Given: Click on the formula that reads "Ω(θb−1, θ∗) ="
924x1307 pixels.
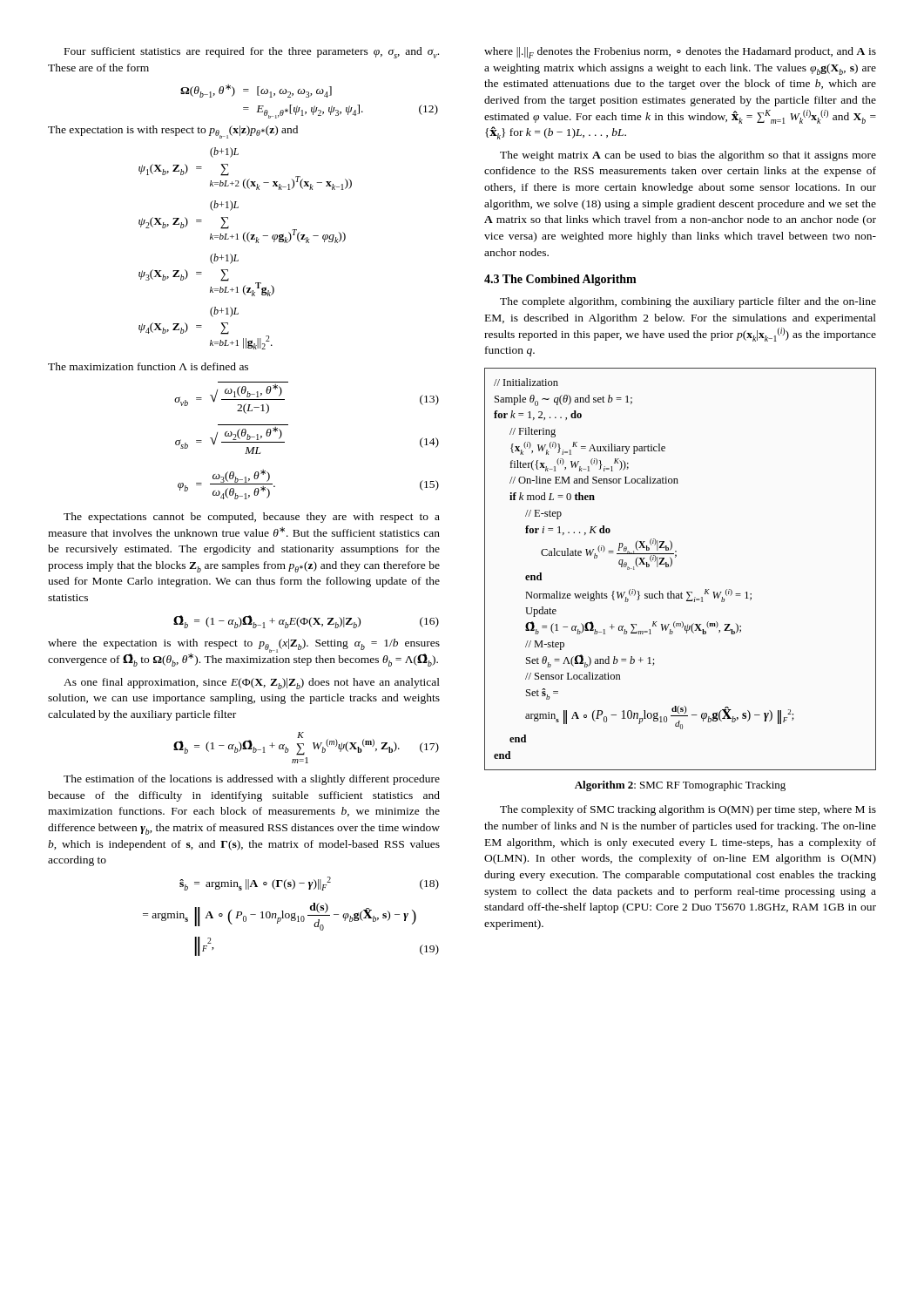Looking at the screenshot, I should (x=244, y=100).
